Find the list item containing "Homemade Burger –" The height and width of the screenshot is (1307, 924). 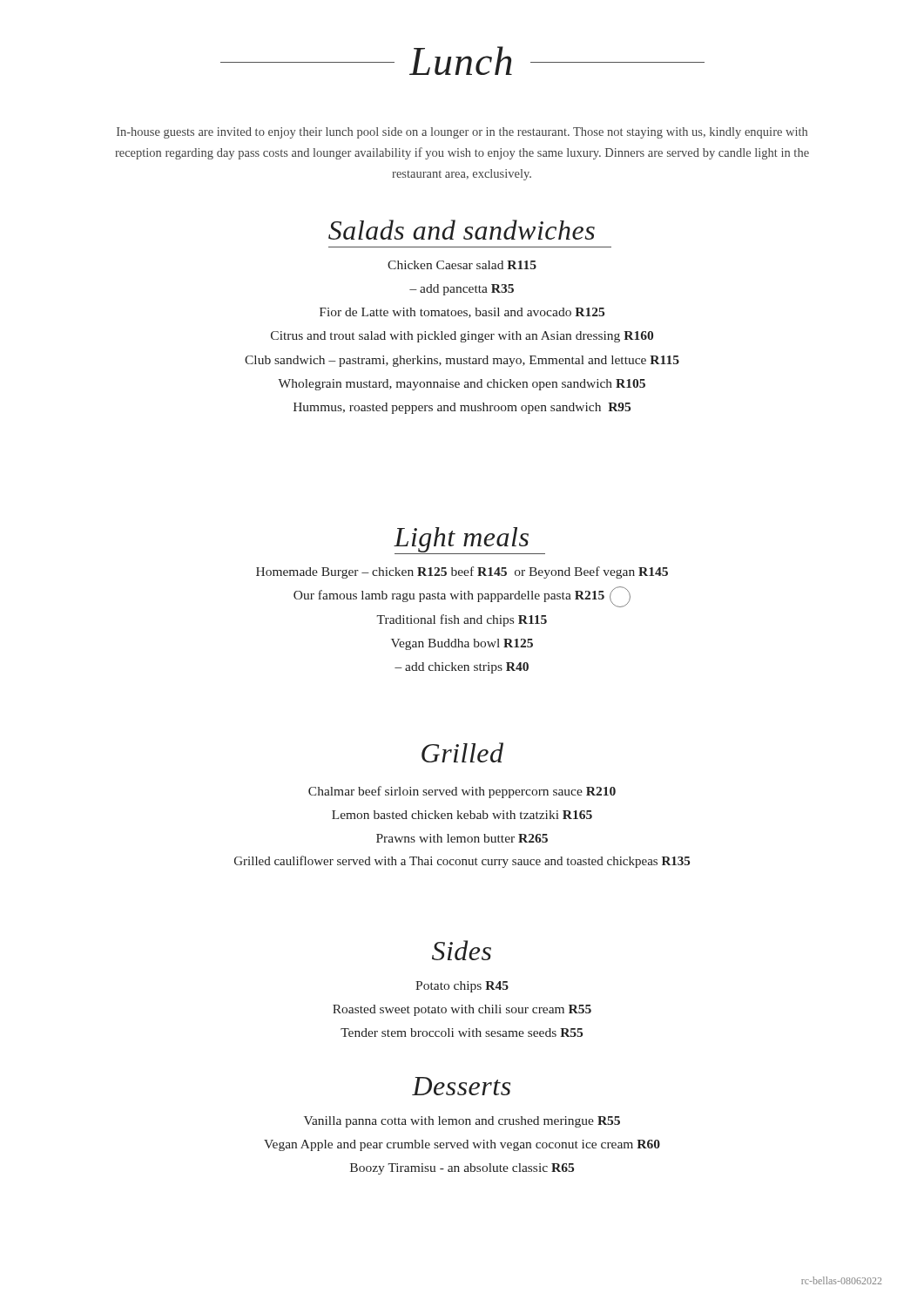point(462,571)
